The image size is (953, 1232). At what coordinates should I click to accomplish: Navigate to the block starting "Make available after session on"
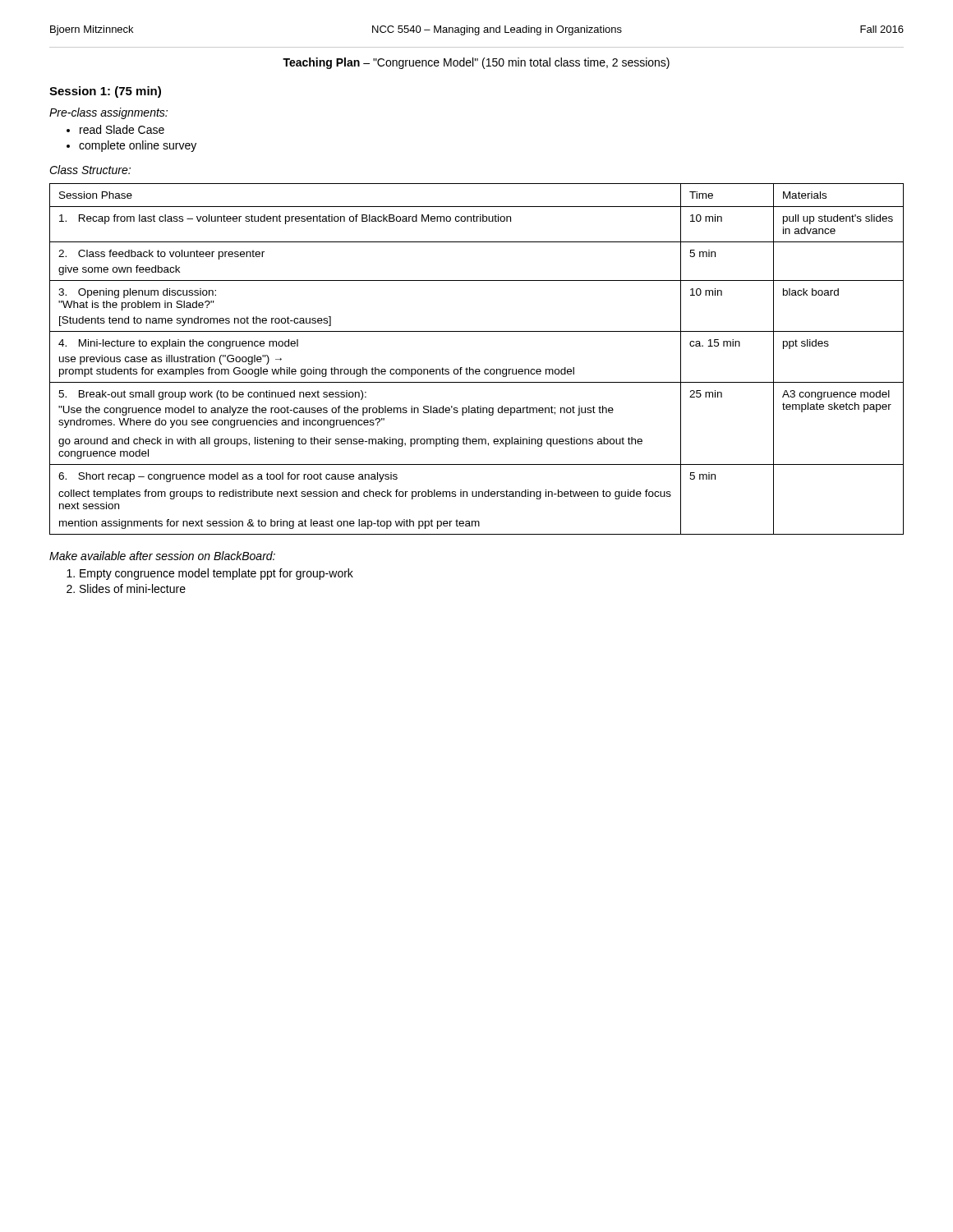click(162, 556)
